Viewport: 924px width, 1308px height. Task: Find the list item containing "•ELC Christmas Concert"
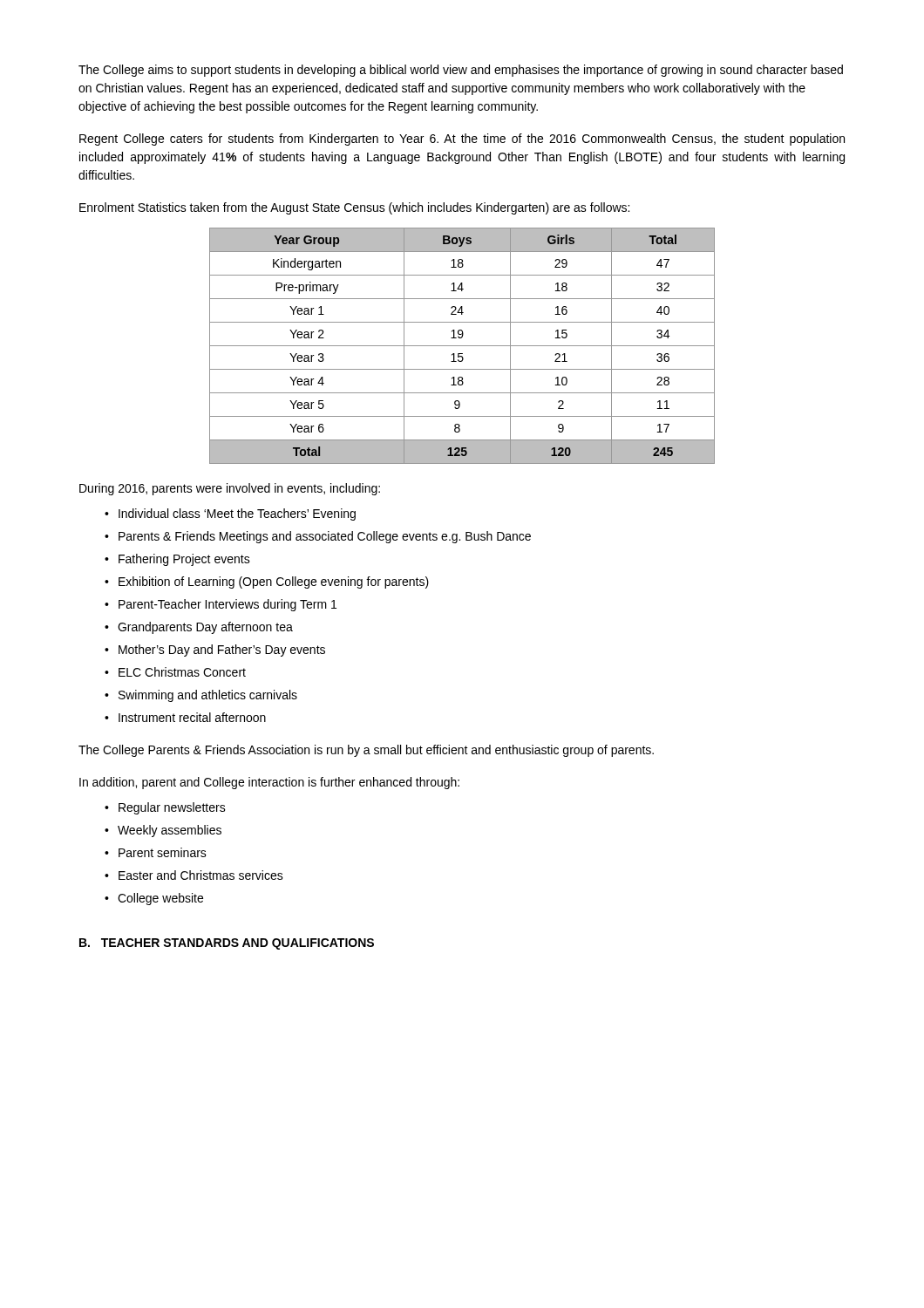click(x=175, y=673)
